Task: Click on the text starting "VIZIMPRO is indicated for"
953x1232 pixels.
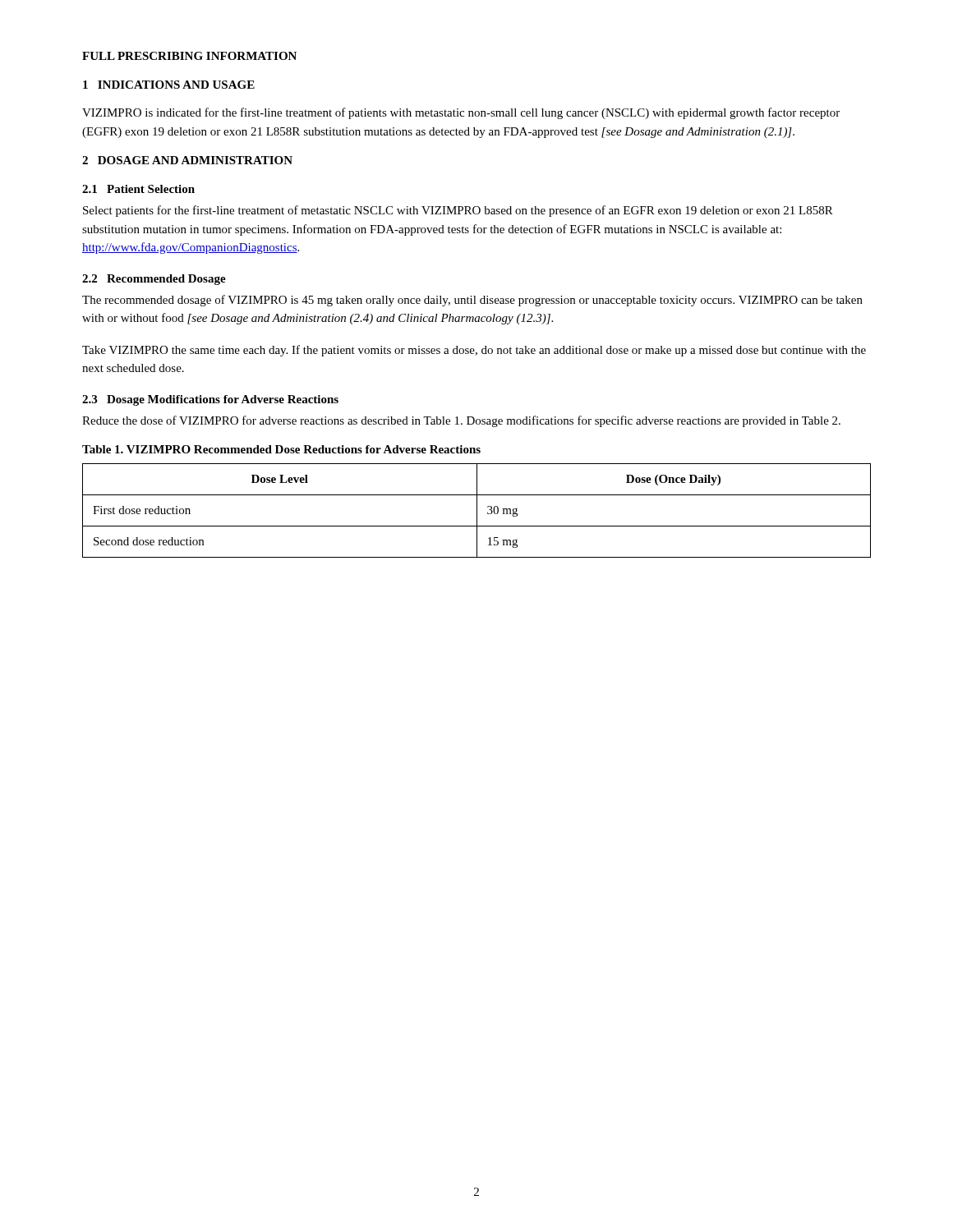Action: tap(461, 122)
